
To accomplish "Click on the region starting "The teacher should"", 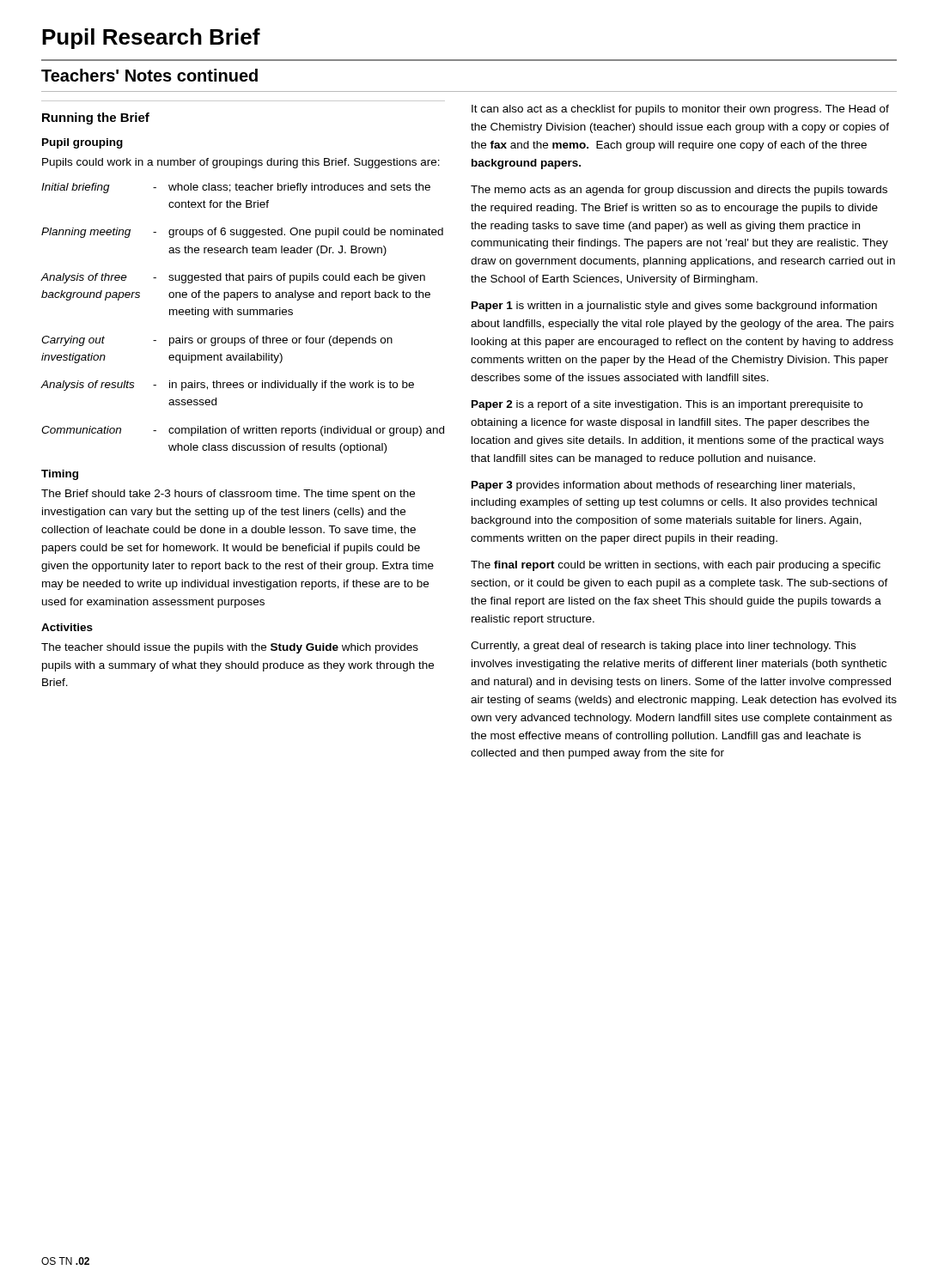I will pos(243,666).
